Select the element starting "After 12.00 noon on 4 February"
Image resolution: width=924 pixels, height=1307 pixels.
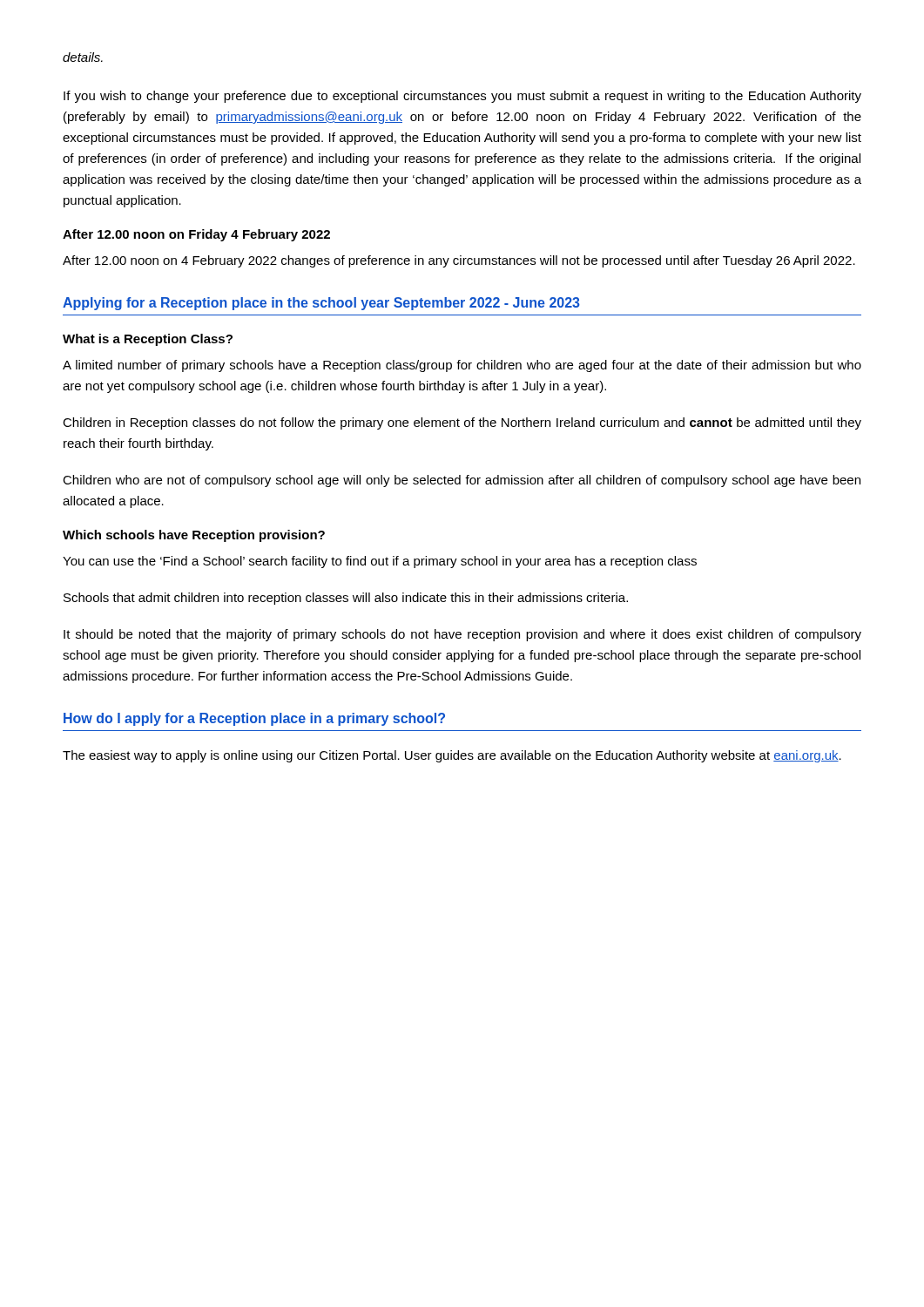pyautogui.click(x=459, y=260)
